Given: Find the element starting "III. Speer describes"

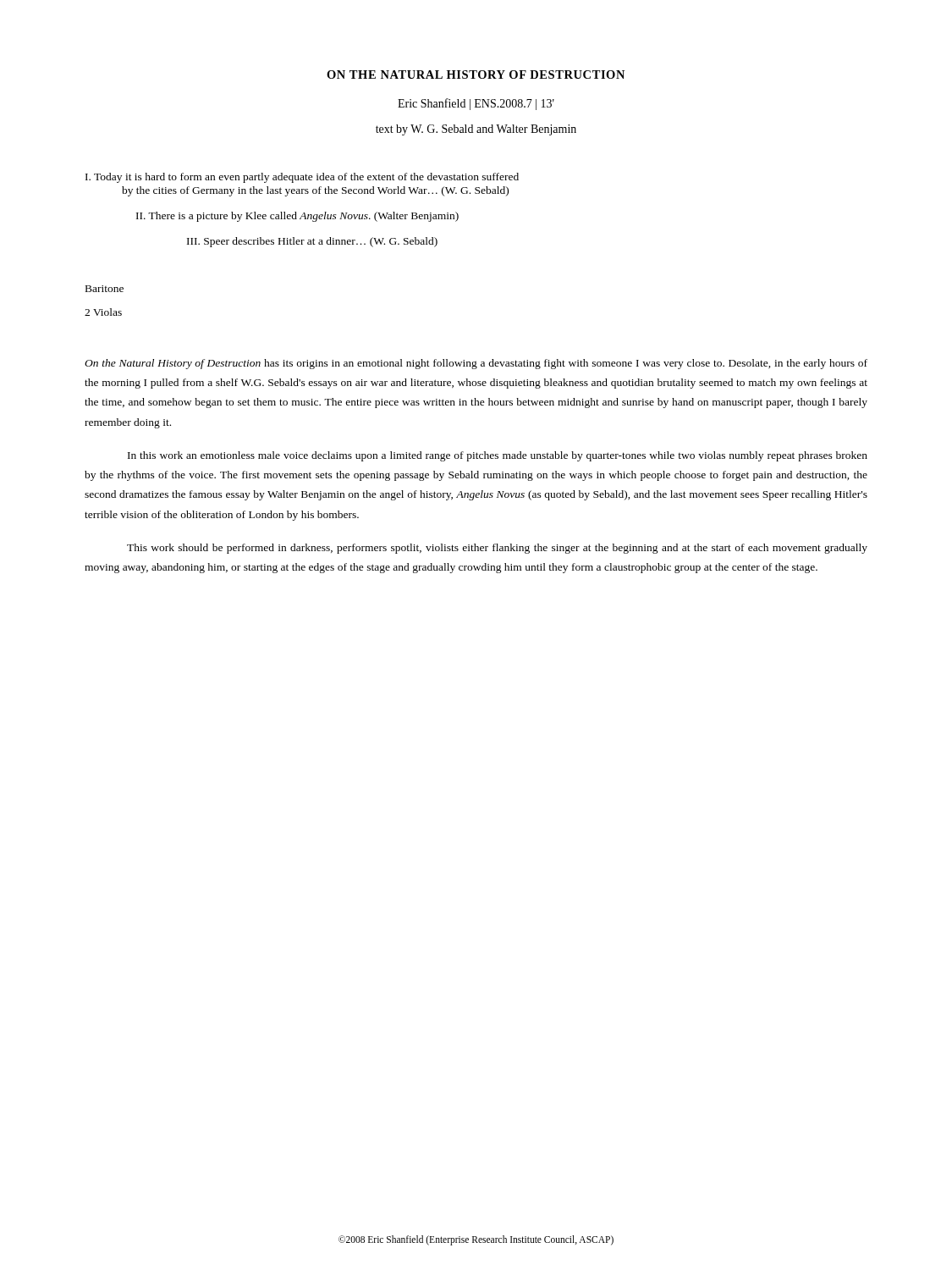Looking at the screenshot, I should [312, 241].
